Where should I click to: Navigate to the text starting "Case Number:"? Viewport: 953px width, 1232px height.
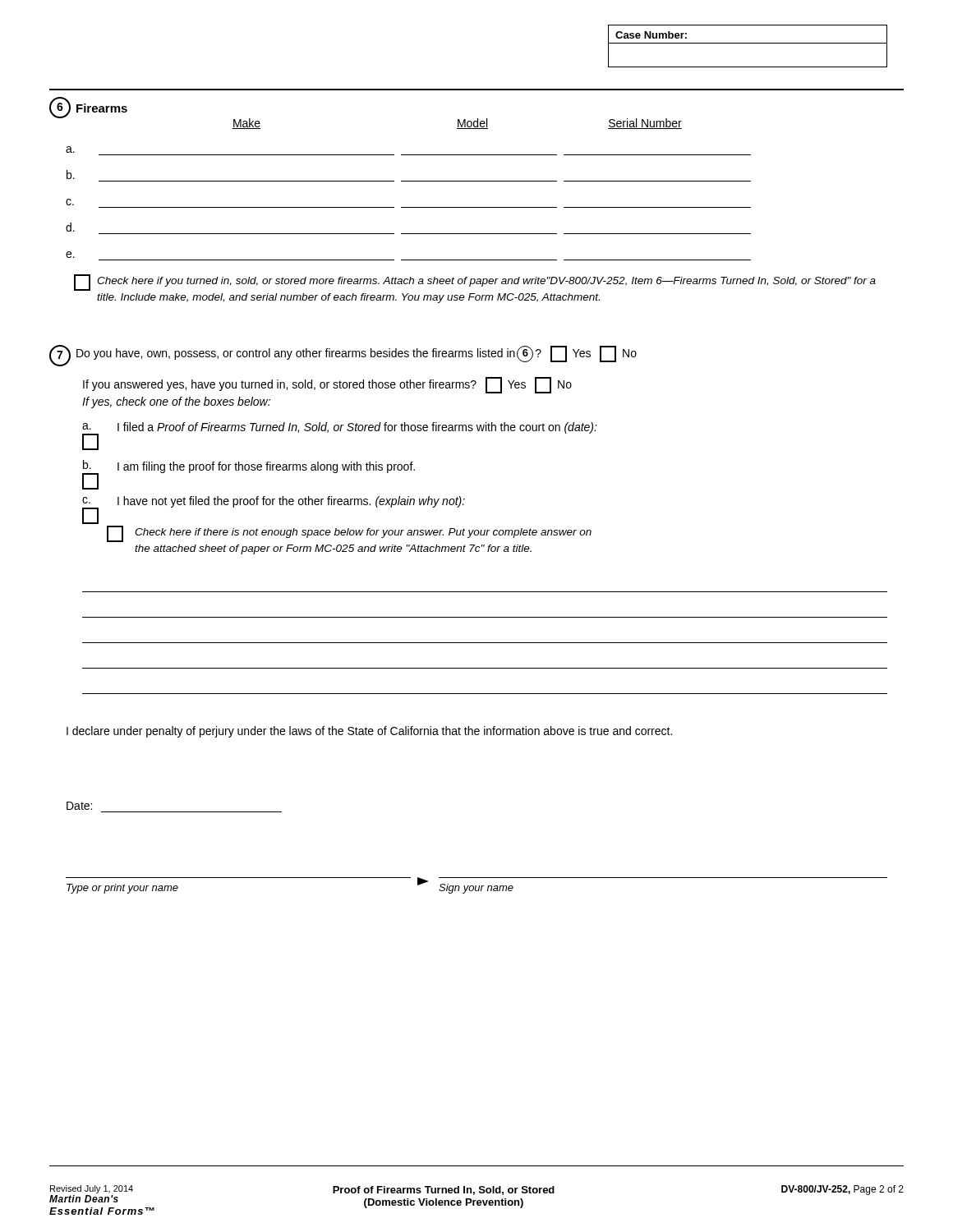click(748, 46)
